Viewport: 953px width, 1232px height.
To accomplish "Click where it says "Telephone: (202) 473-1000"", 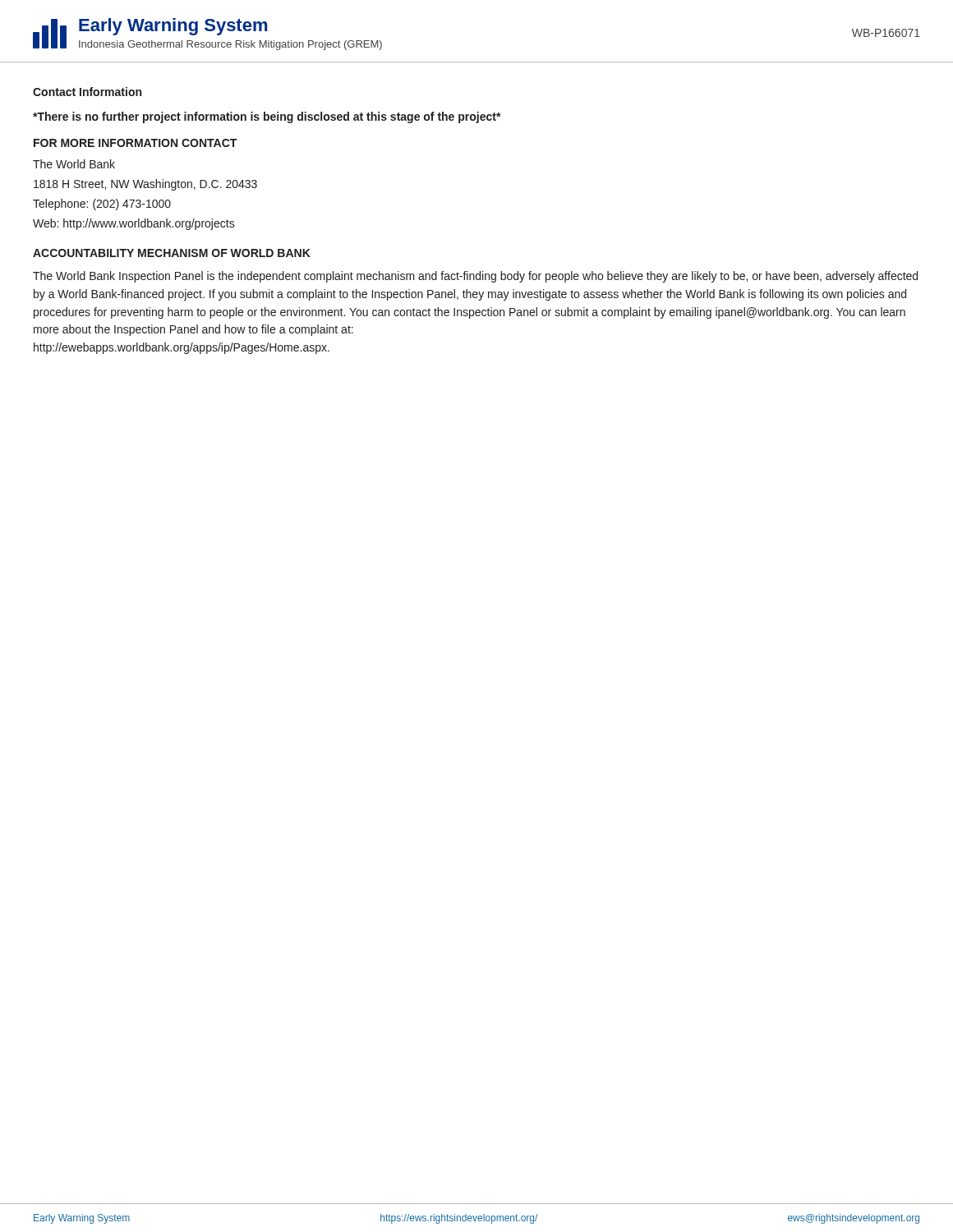I will [102, 204].
